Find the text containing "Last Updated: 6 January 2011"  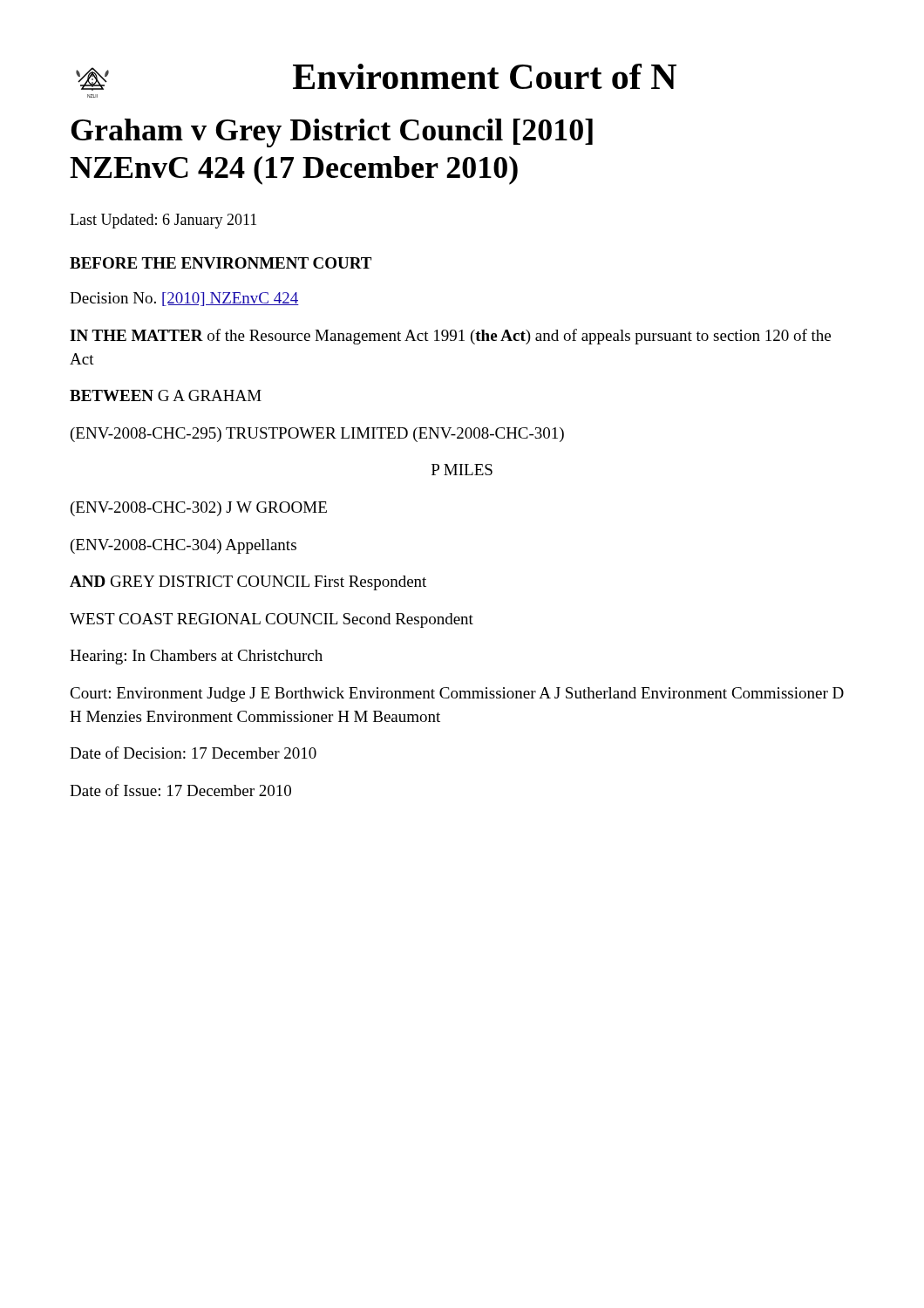tap(164, 220)
